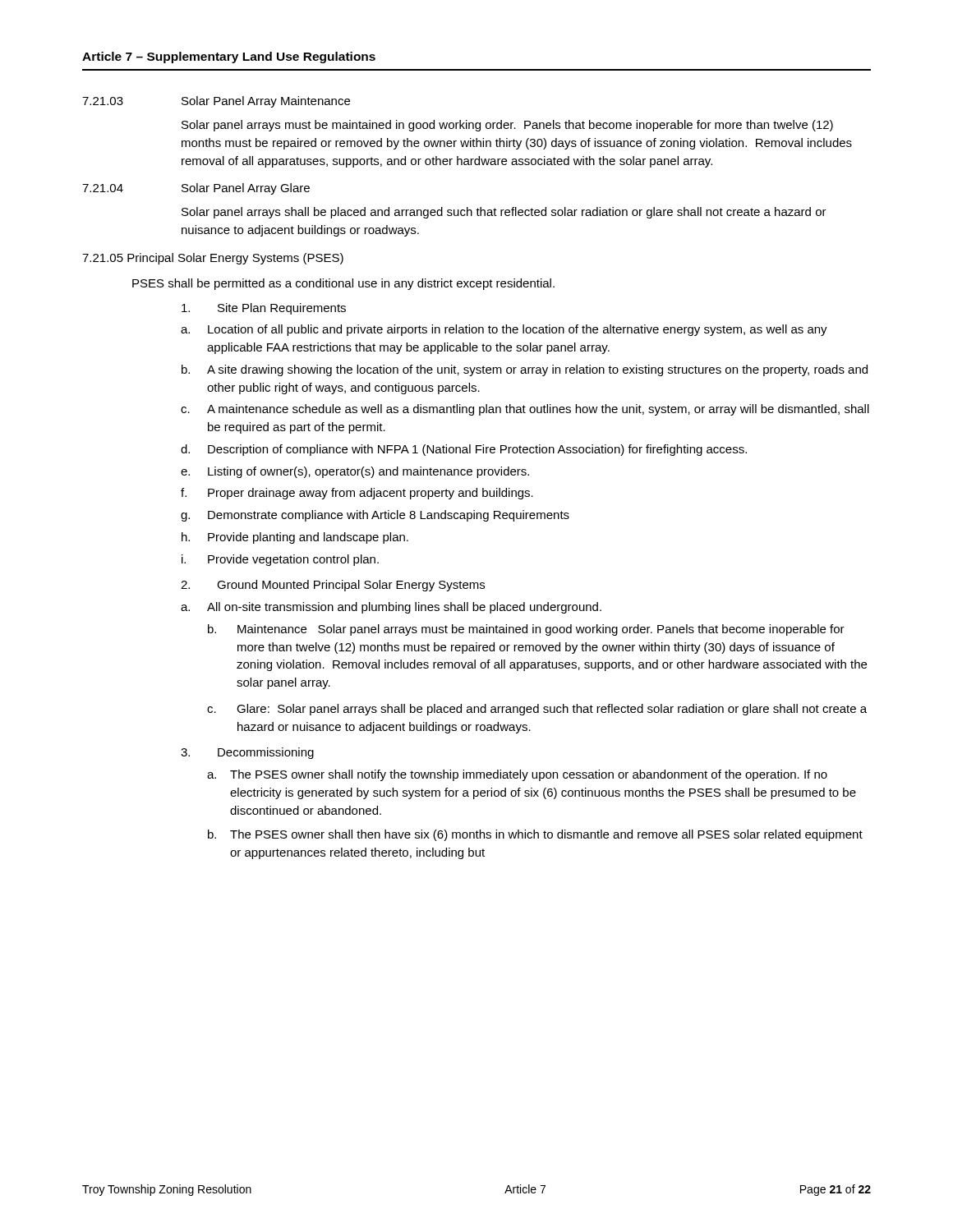Find the text block that says "PSES shall be permitted as a"

343,283
